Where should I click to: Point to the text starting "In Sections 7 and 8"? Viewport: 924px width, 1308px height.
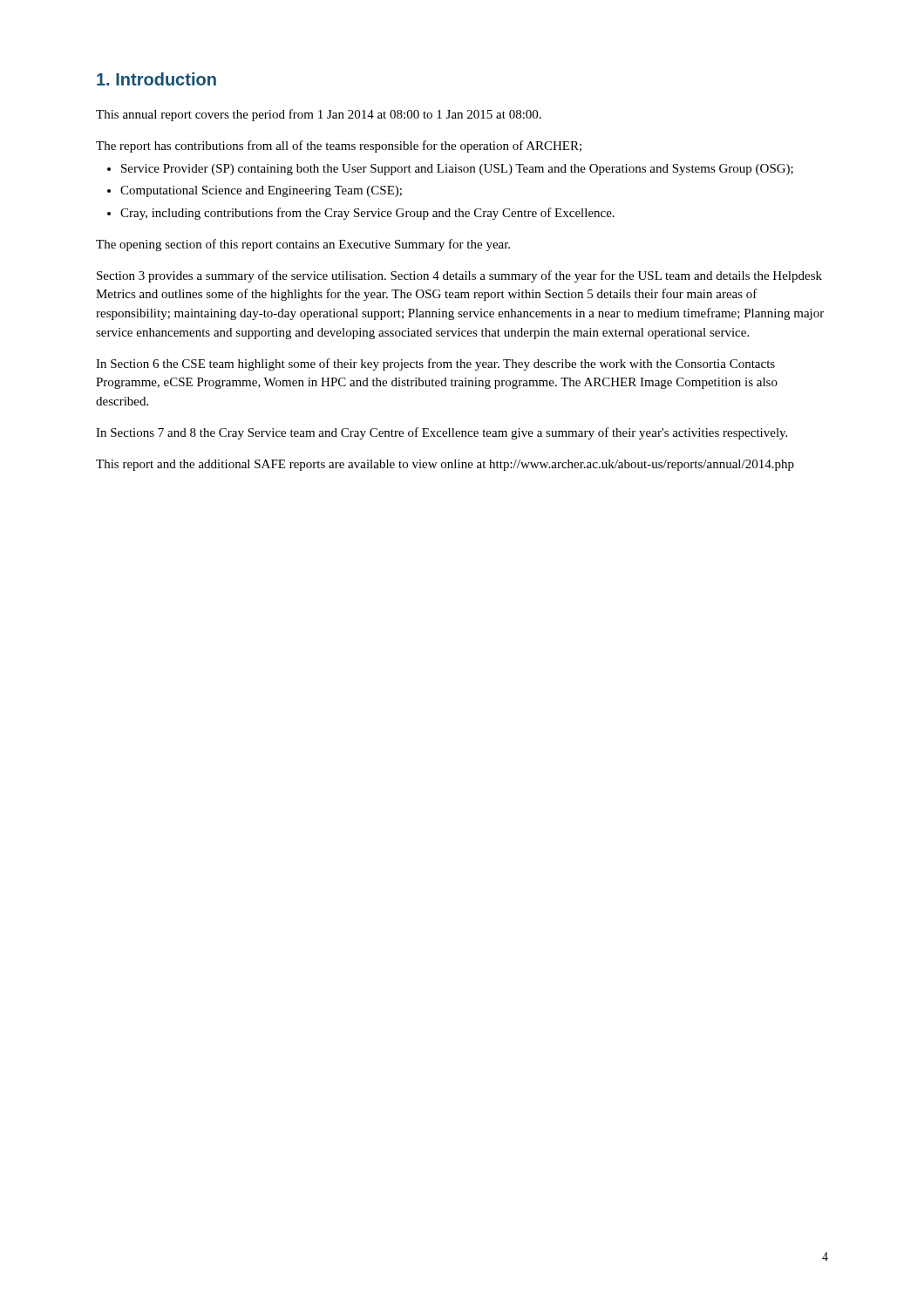[x=442, y=432]
